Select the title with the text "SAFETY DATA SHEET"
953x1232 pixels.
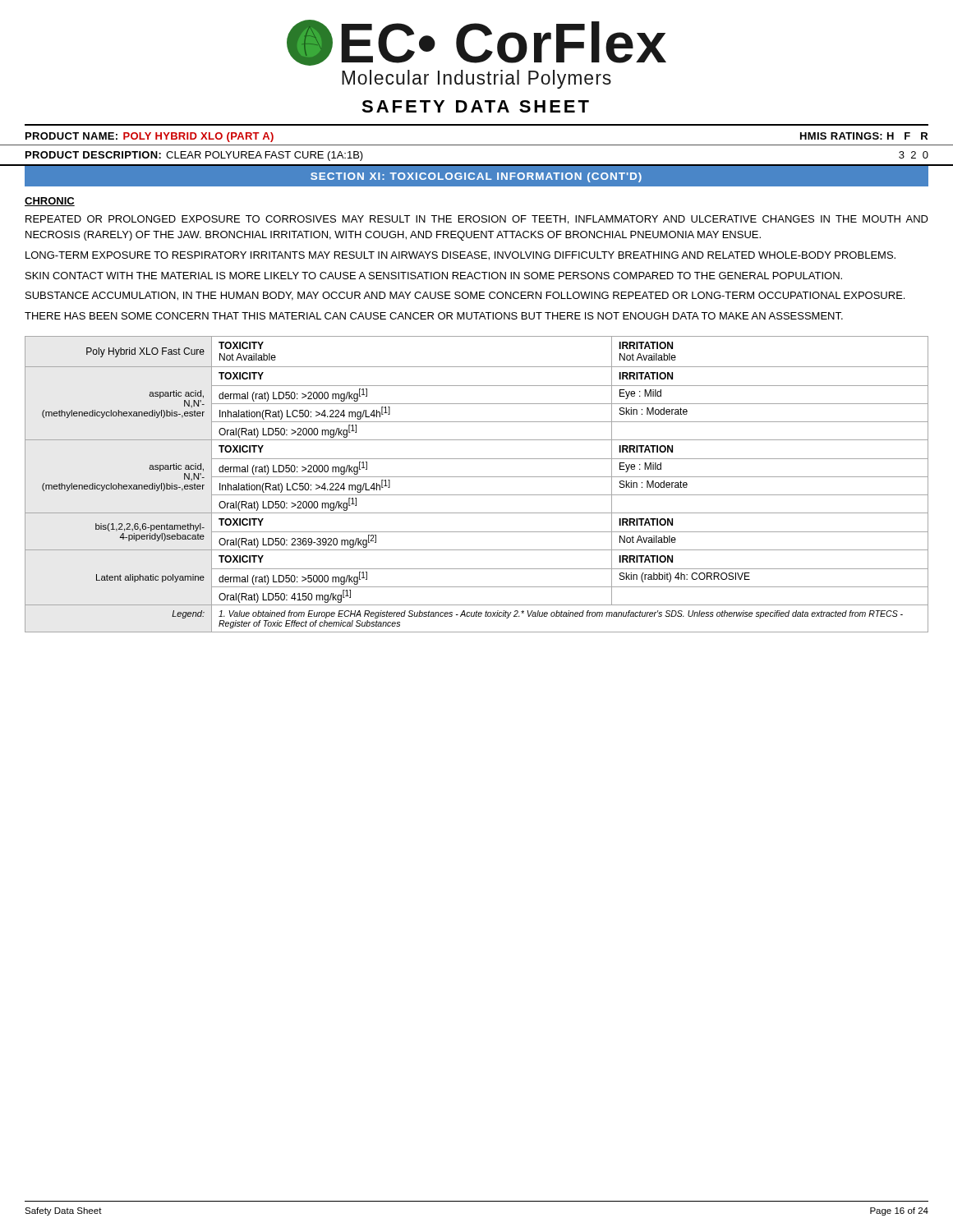(476, 106)
